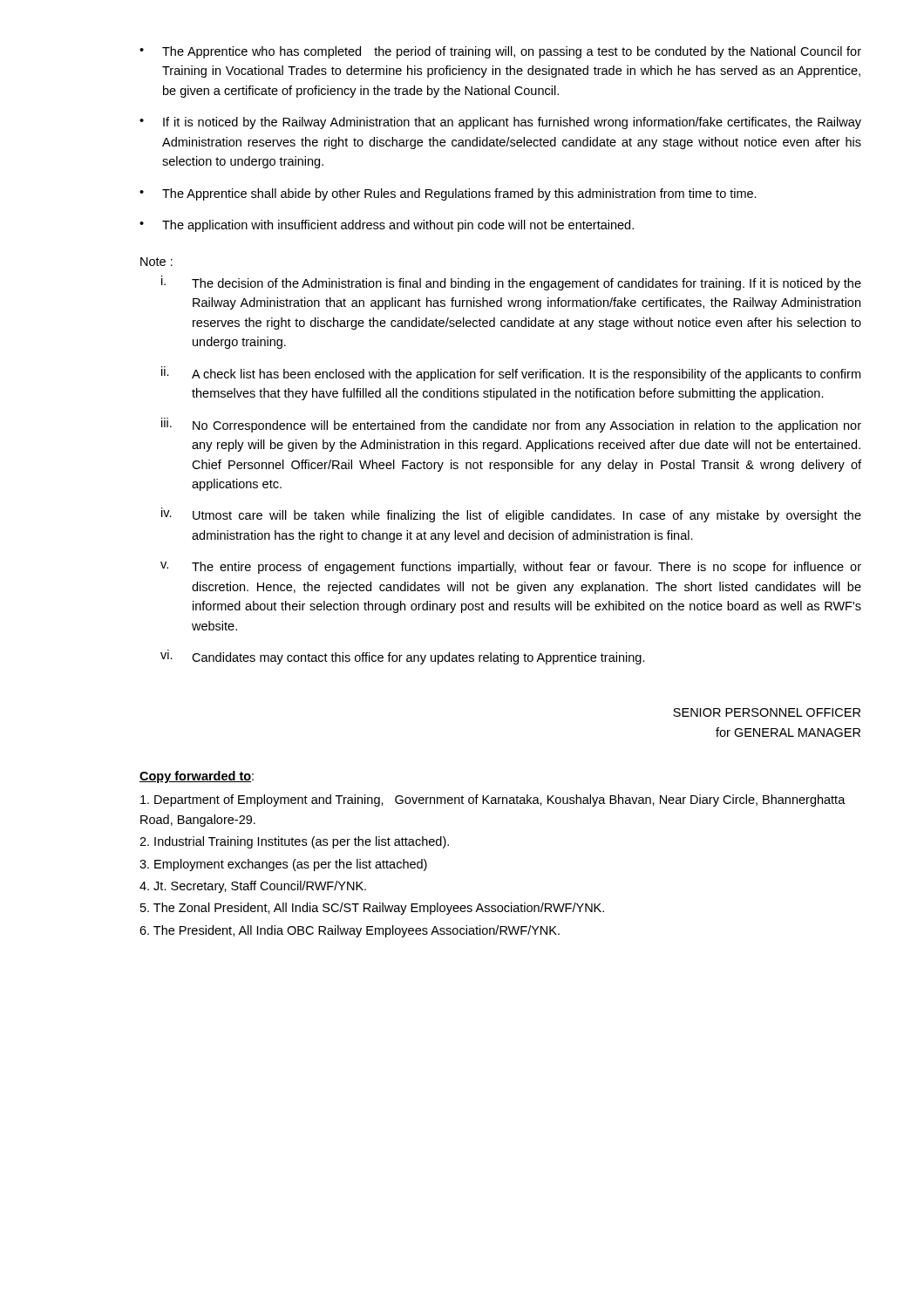Find the list item that reads "vi. Candidates may contact this office for"
The image size is (924, 1308).
(x=403, y=658)
